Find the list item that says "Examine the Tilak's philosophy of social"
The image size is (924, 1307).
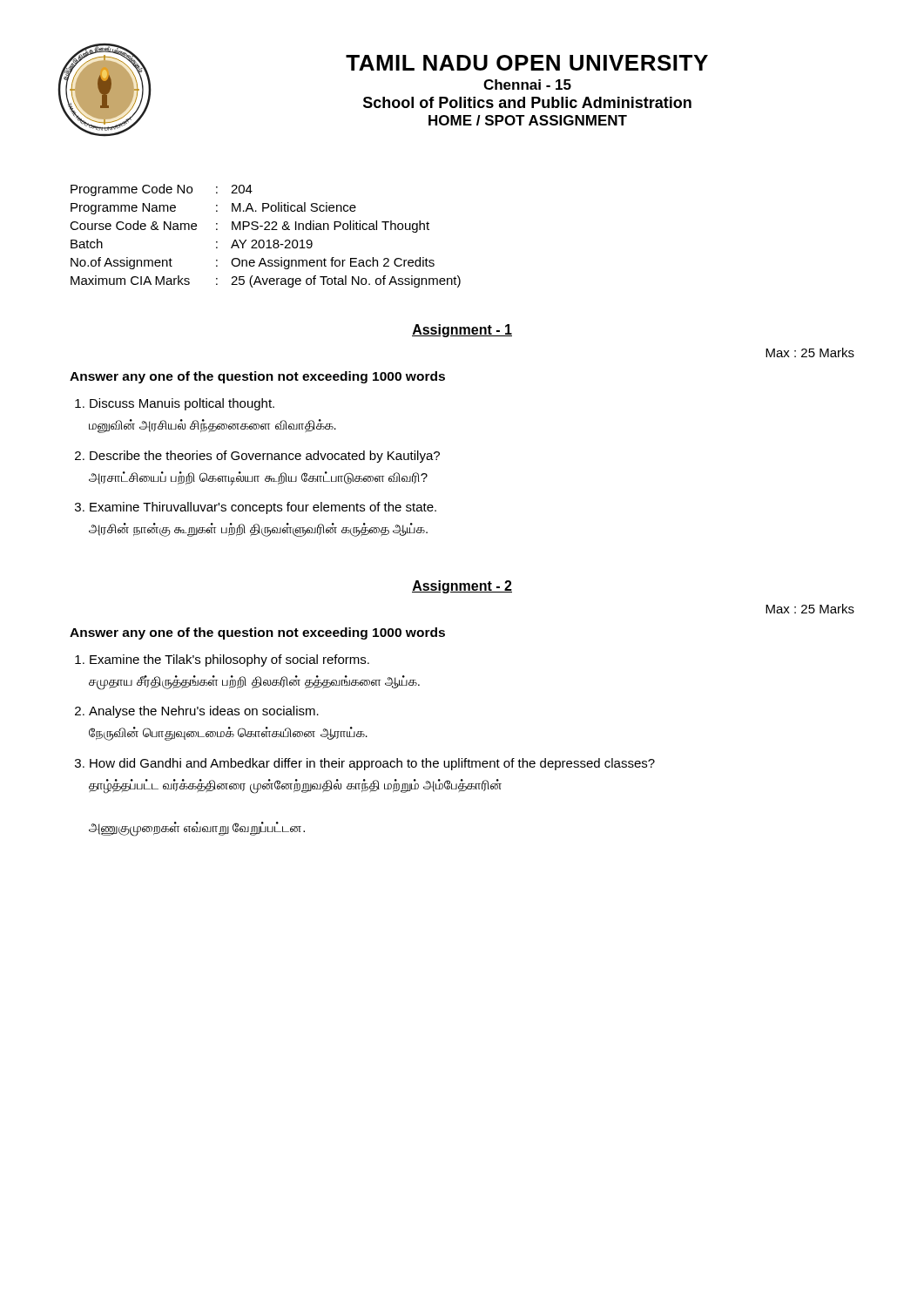pyautogui.click(x=229, y=660)
